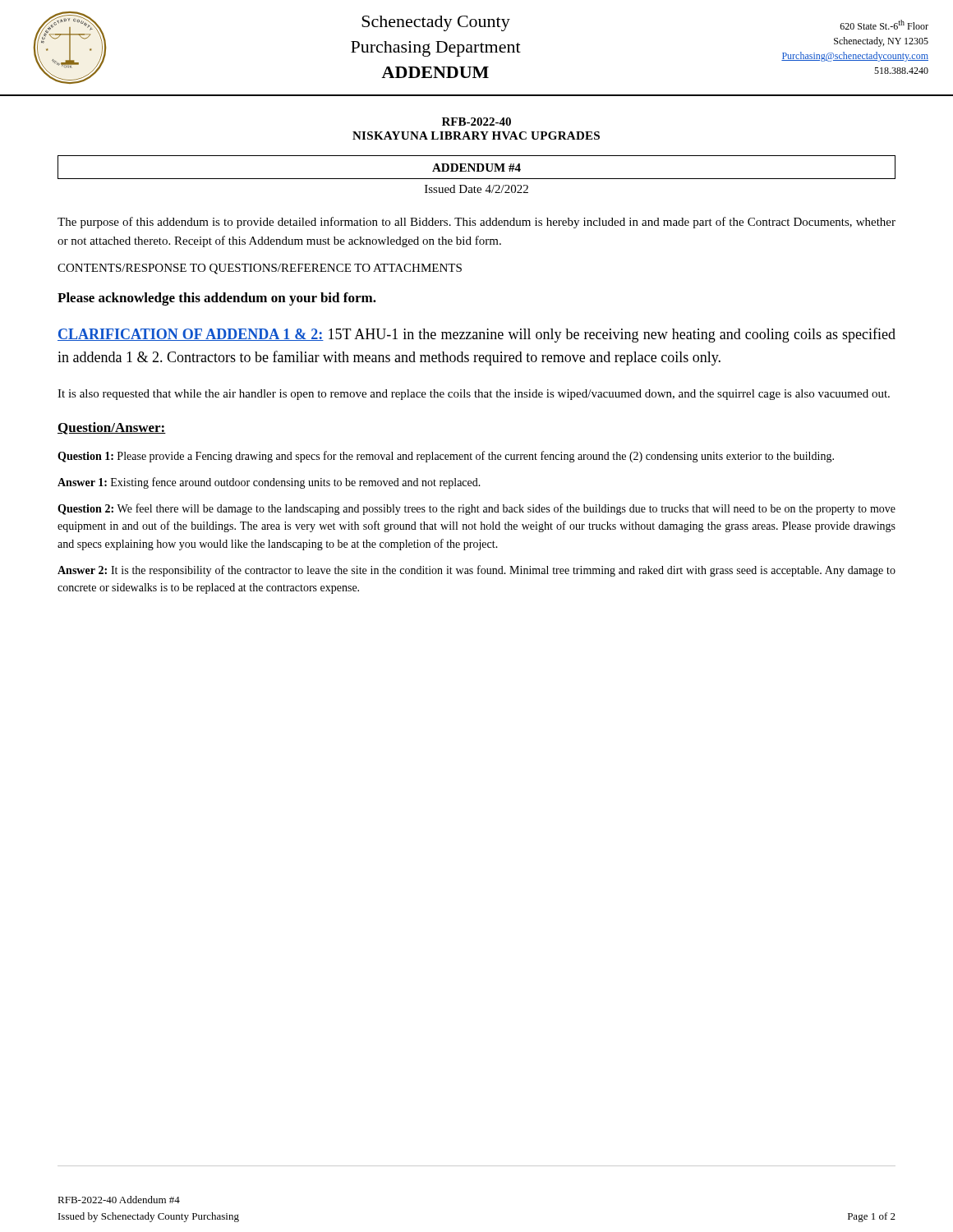The width and height of the screenshot is (953, 1232).
Task: Click on the text block containing "Please acknowledge this addendum"
Action: (x=217, y=297)
